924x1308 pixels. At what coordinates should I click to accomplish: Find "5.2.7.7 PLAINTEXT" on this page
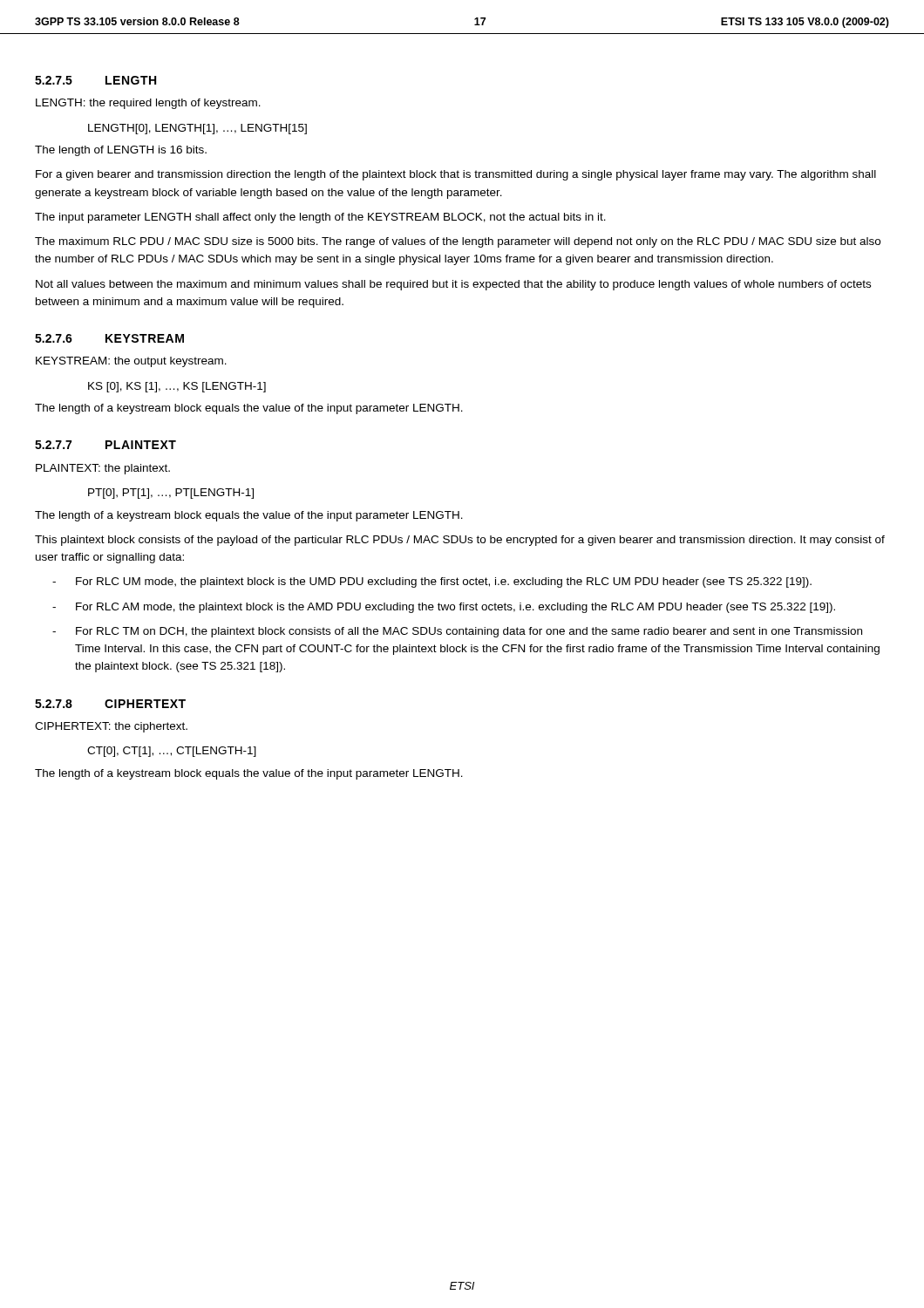pyautogui.click(x=106, y=445)
